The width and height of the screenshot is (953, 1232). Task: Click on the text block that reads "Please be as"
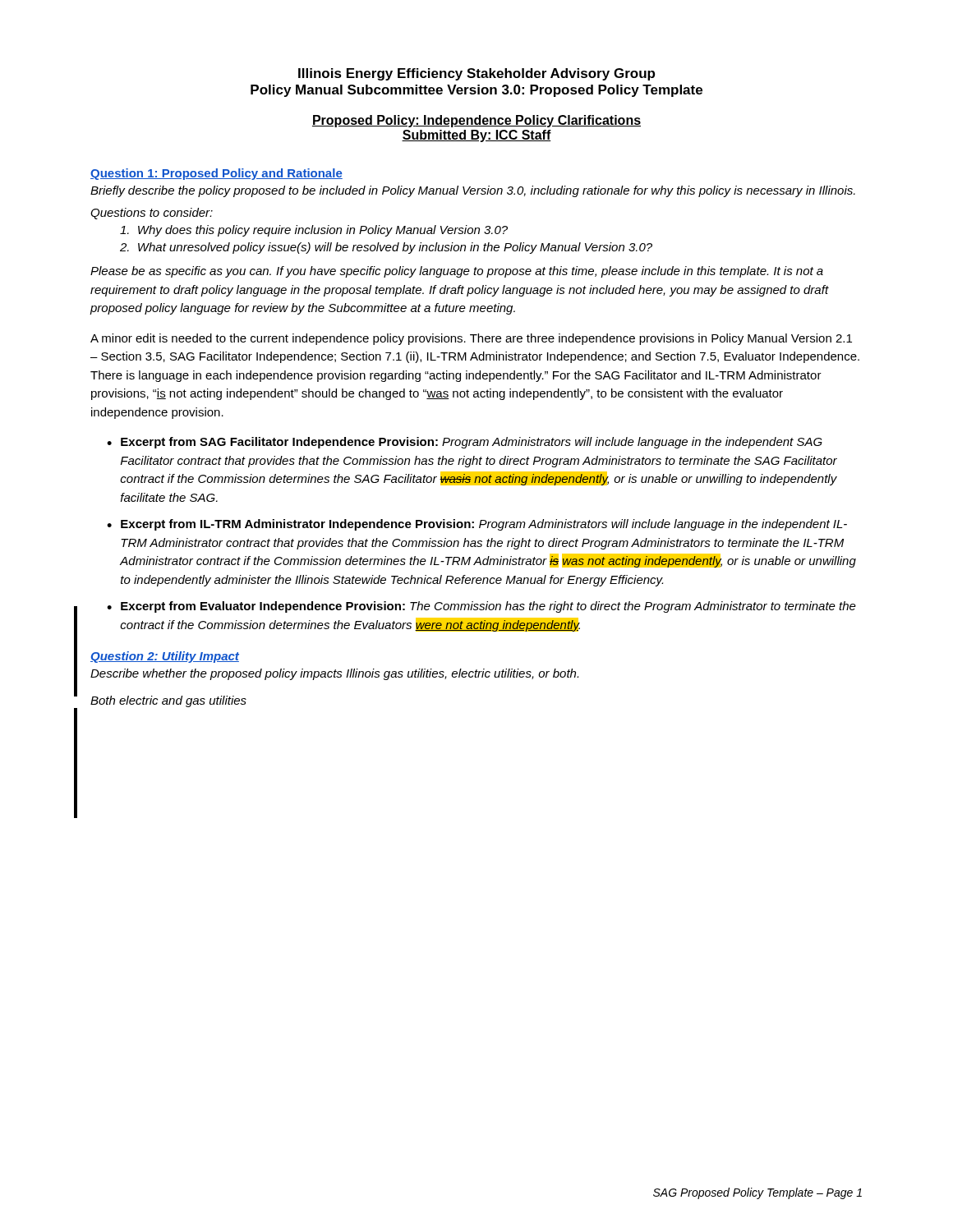tap(459, 289)
